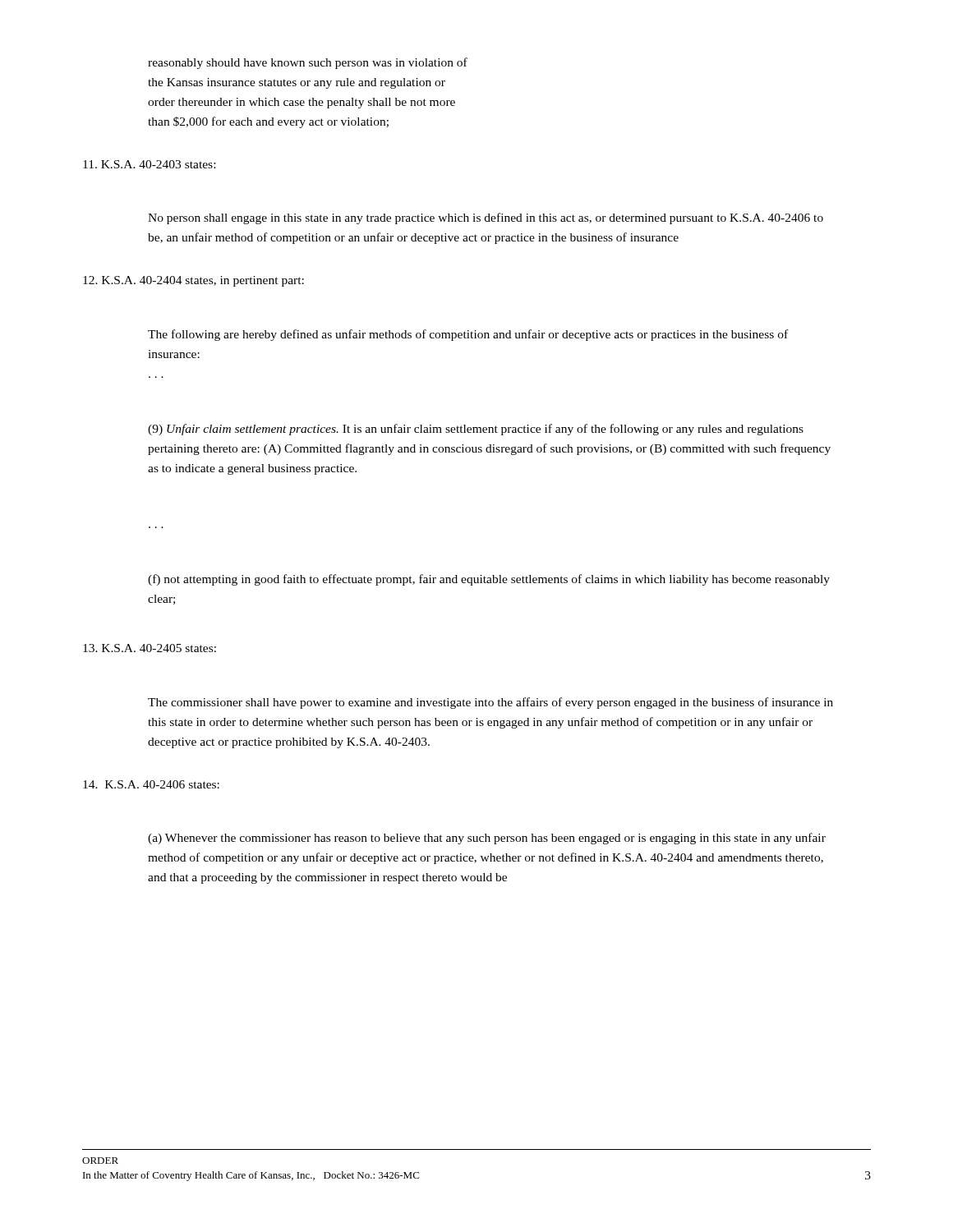Navigate to the block starting "13. K.S.A. 40-2405 states:"

click(x=150, y=648)
